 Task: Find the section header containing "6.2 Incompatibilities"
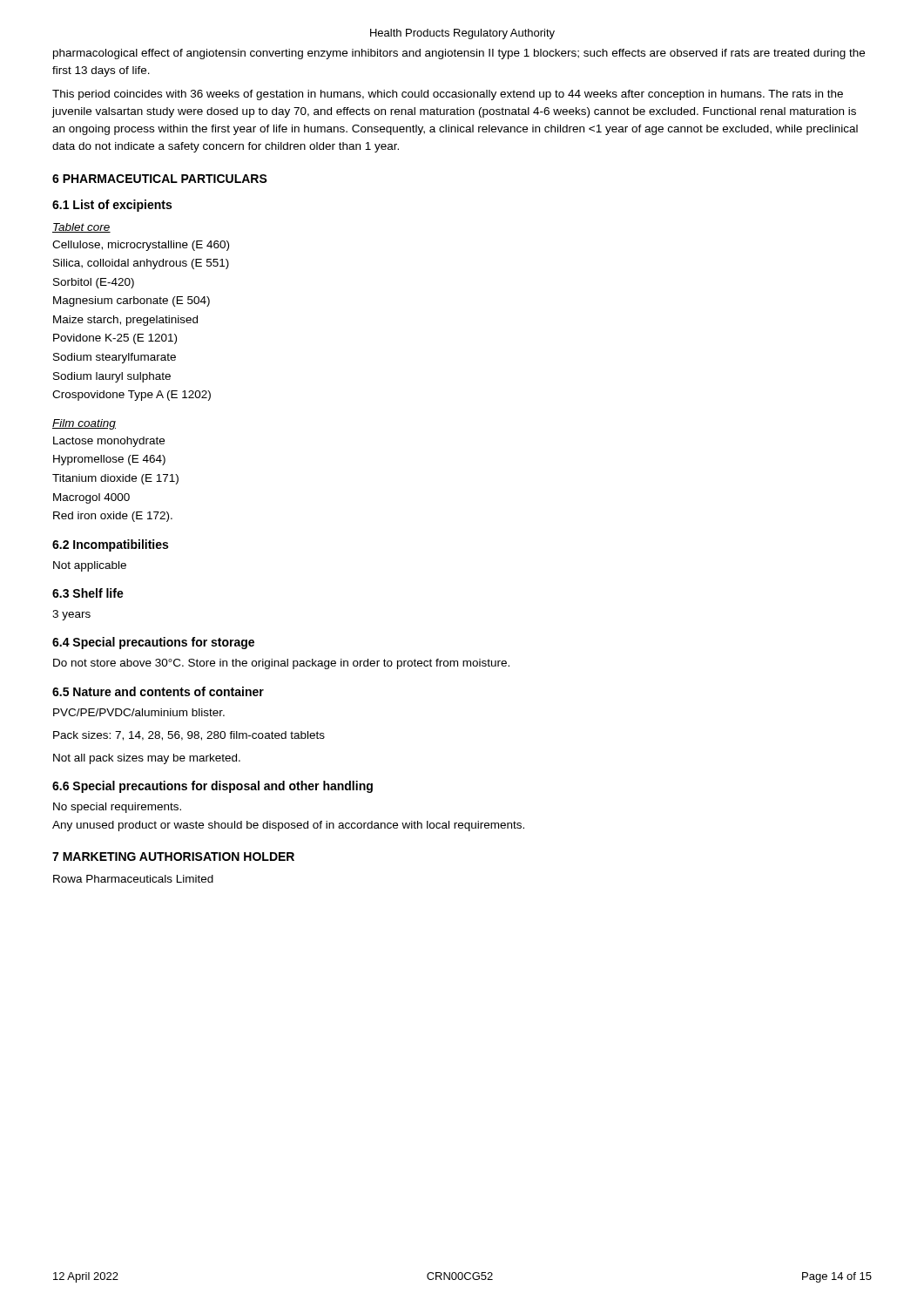point(111,544)
